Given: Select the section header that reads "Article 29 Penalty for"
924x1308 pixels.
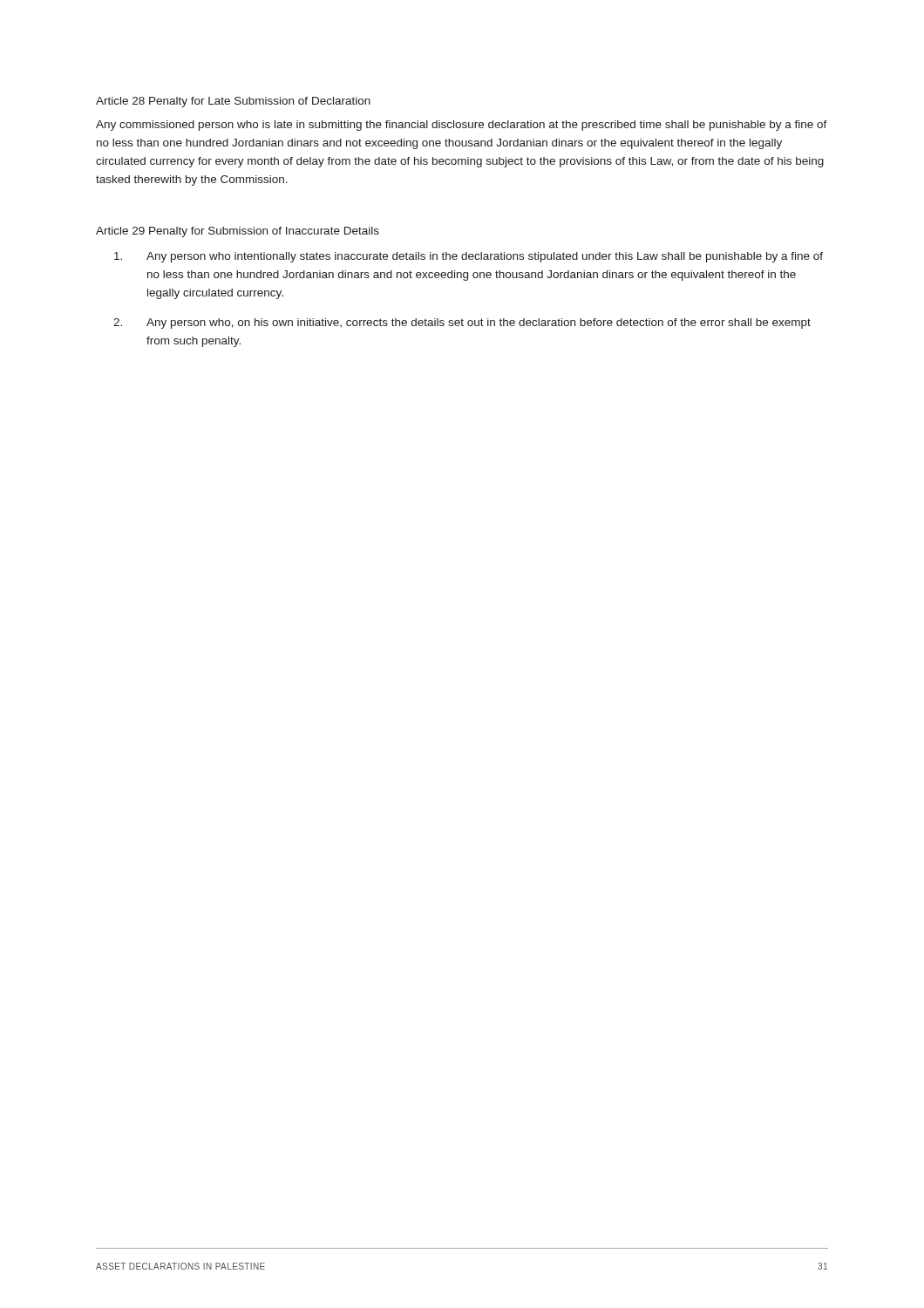Looking at the screenshot, I should 238,230.
